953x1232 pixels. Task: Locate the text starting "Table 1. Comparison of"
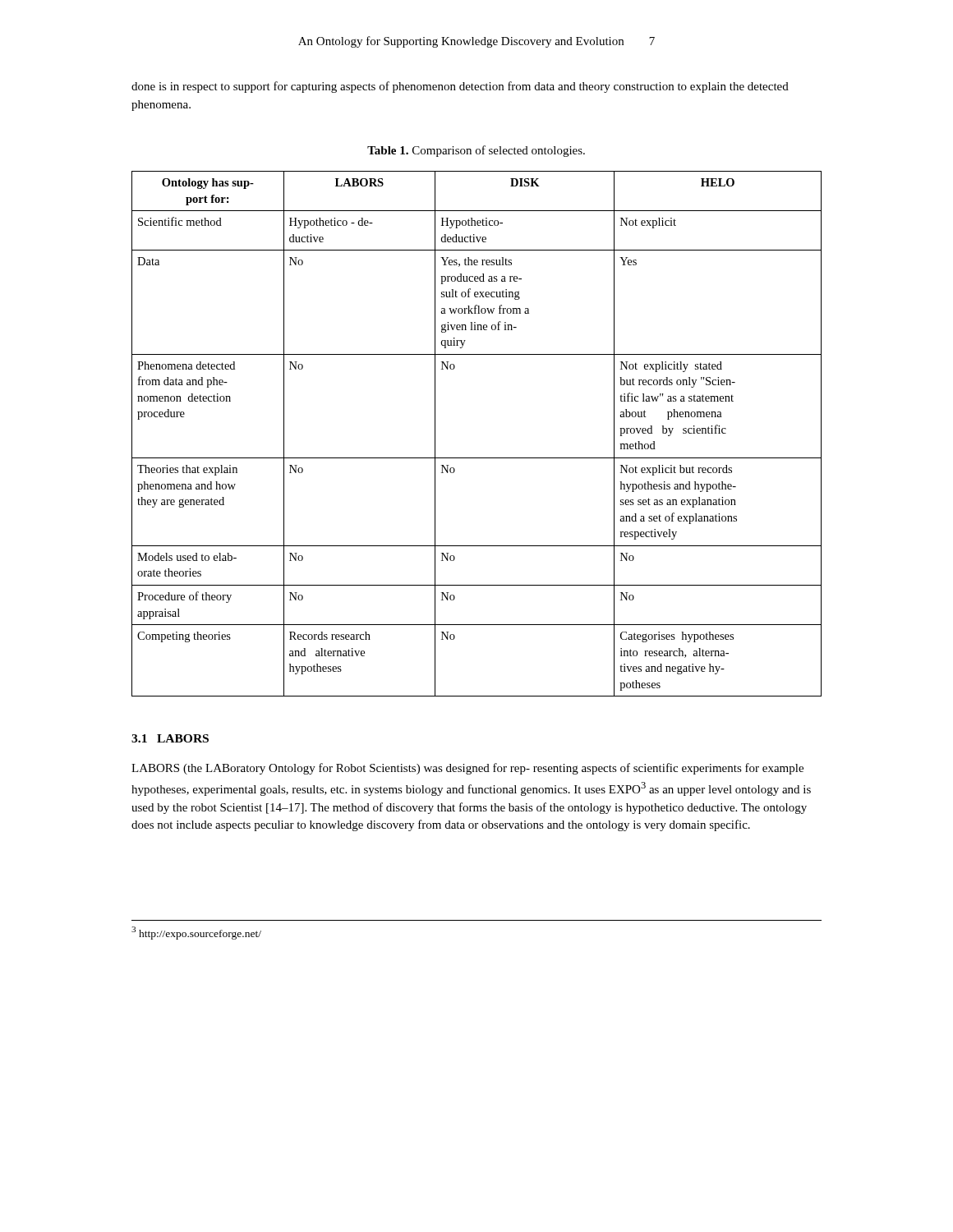(x=476, y=150)
